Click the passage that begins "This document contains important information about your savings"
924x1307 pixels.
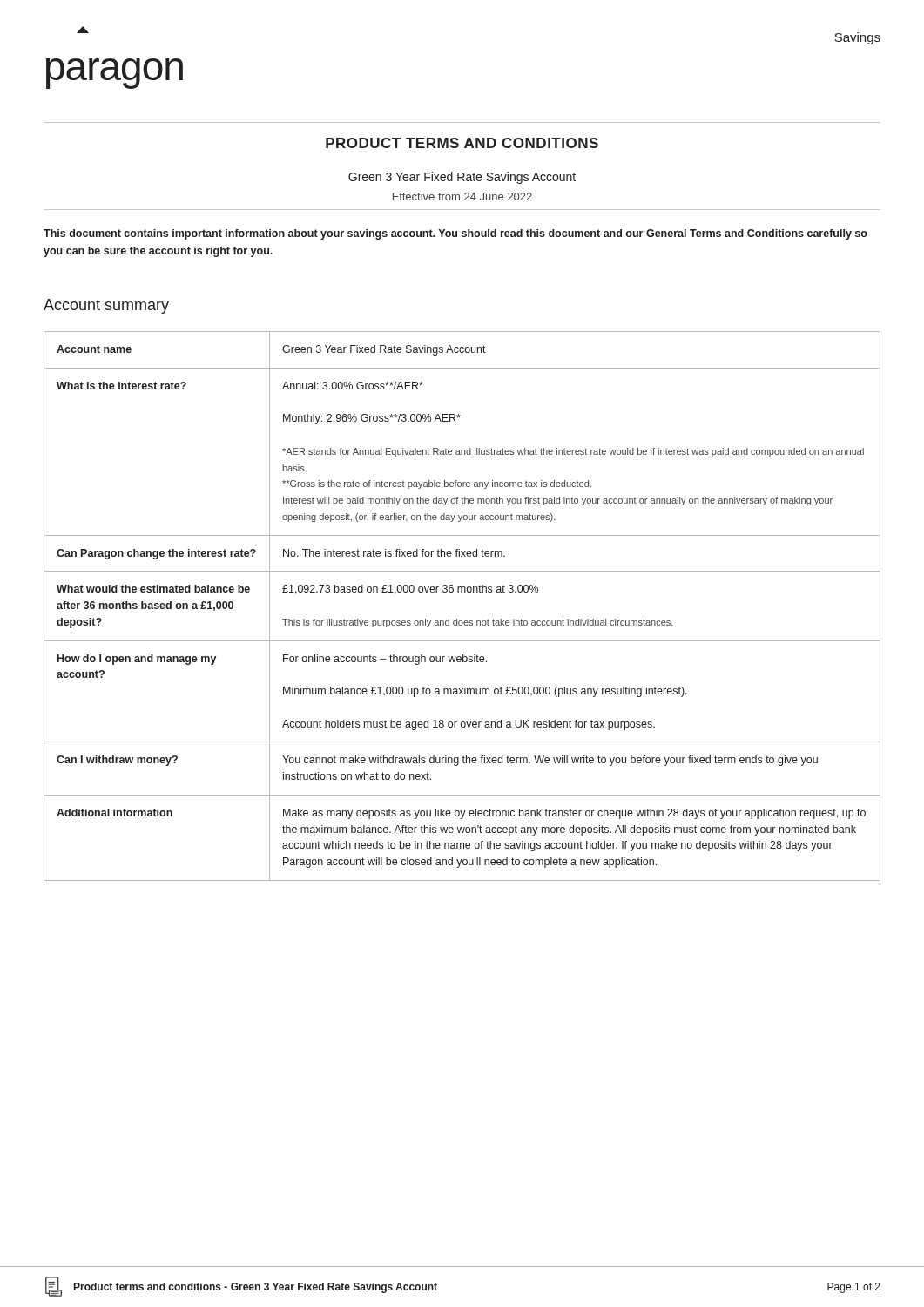[455, 242]
